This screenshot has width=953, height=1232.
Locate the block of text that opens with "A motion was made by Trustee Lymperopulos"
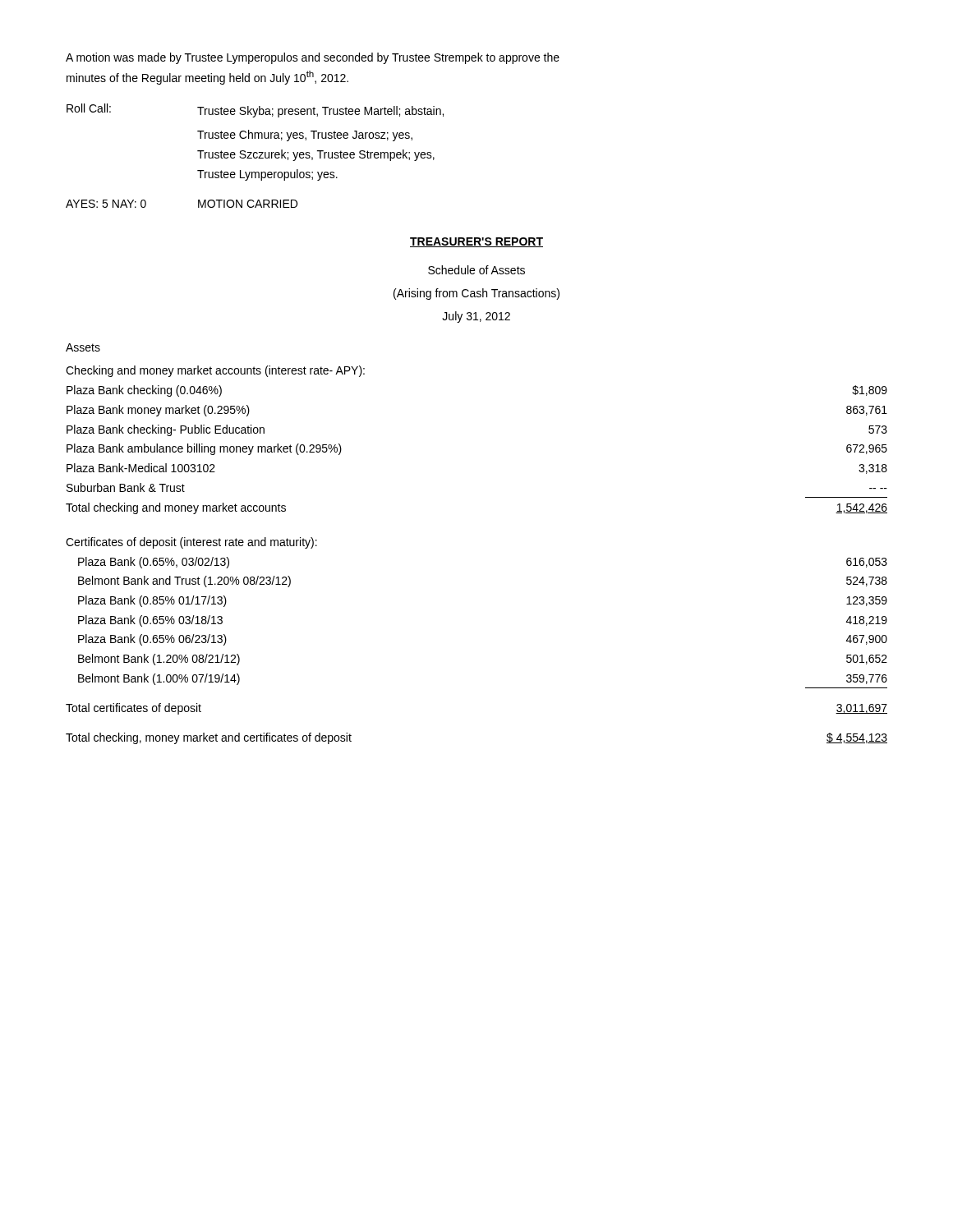(x=313, y=68)
